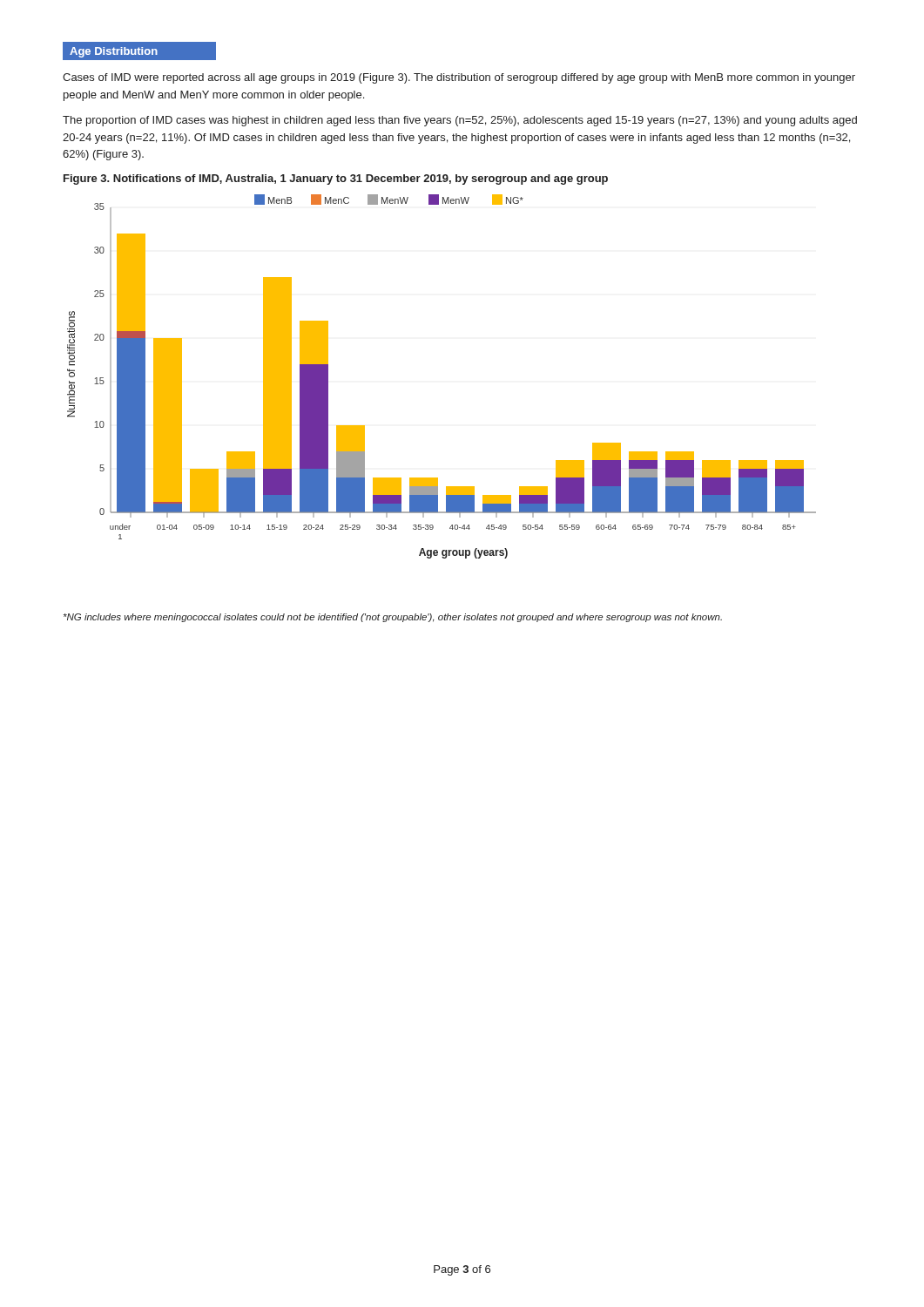The height and width of the screenshot is (1307, 924).
Task: Select the region starting "NG includes where meningococcal isolates could"
Action: tap(393, 617)
